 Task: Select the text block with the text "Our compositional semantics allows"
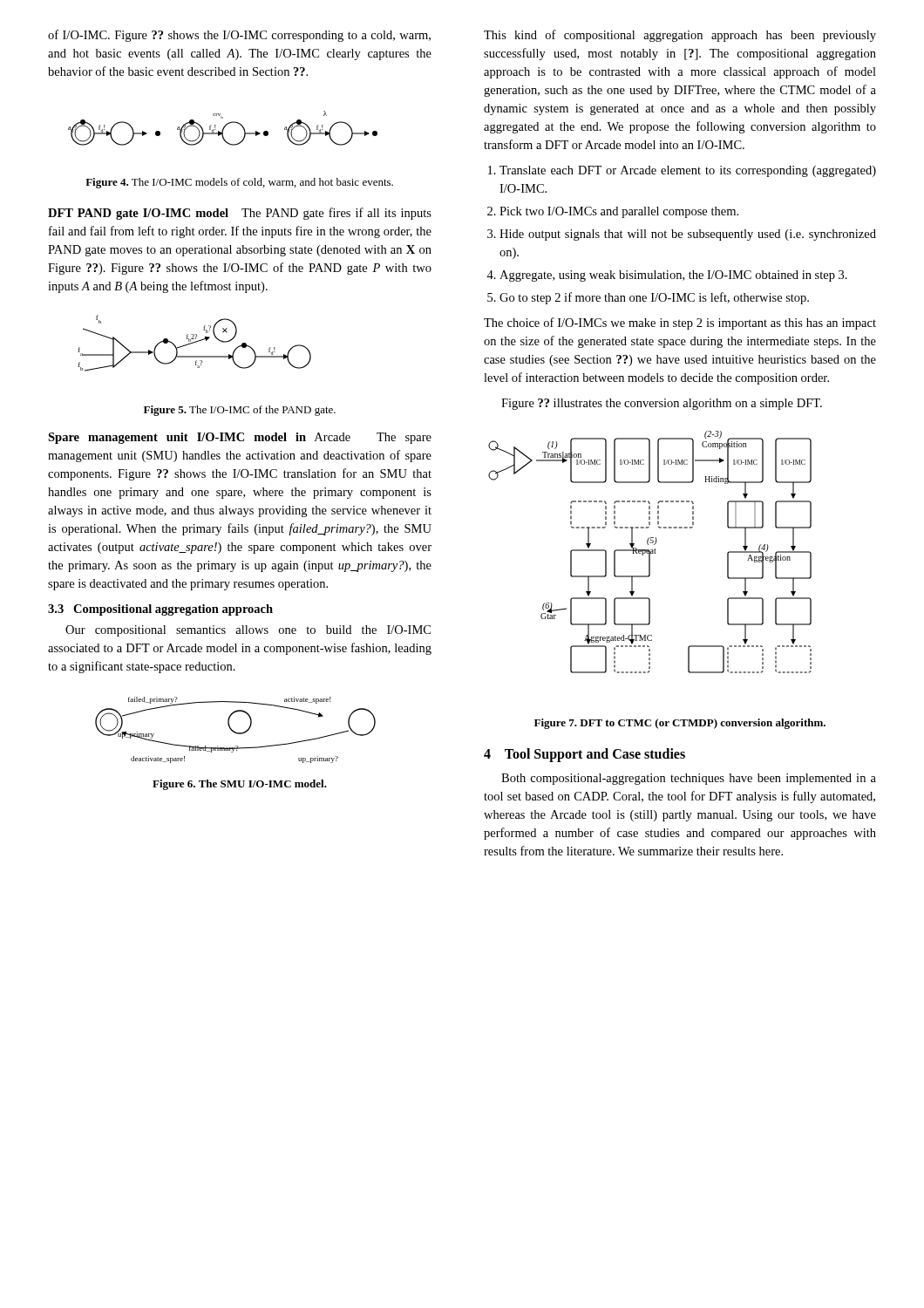(240, 648)
